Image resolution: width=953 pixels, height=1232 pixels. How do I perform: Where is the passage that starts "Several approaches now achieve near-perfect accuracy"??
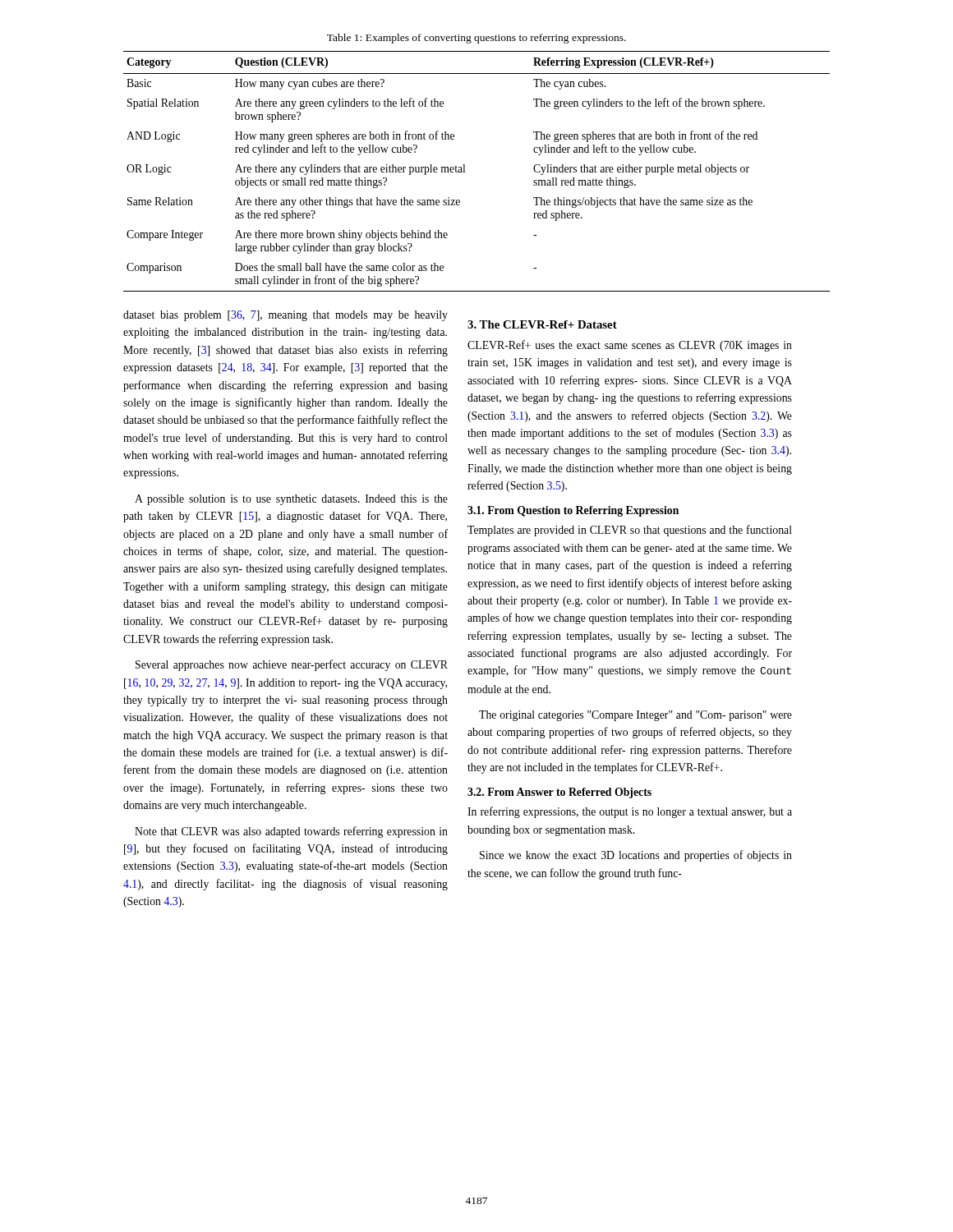point(285,735)
